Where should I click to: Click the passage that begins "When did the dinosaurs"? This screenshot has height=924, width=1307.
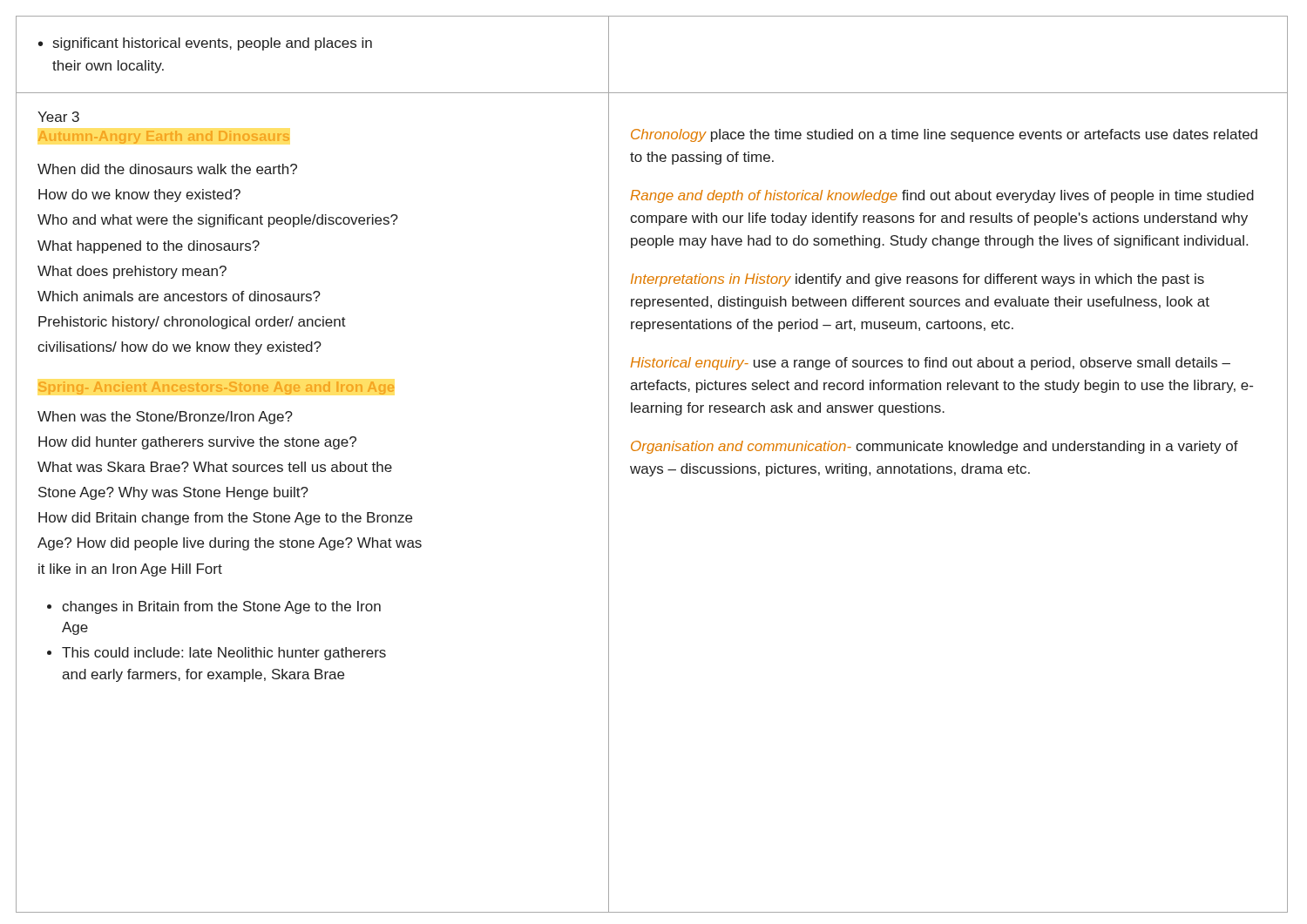coord(167,169)
